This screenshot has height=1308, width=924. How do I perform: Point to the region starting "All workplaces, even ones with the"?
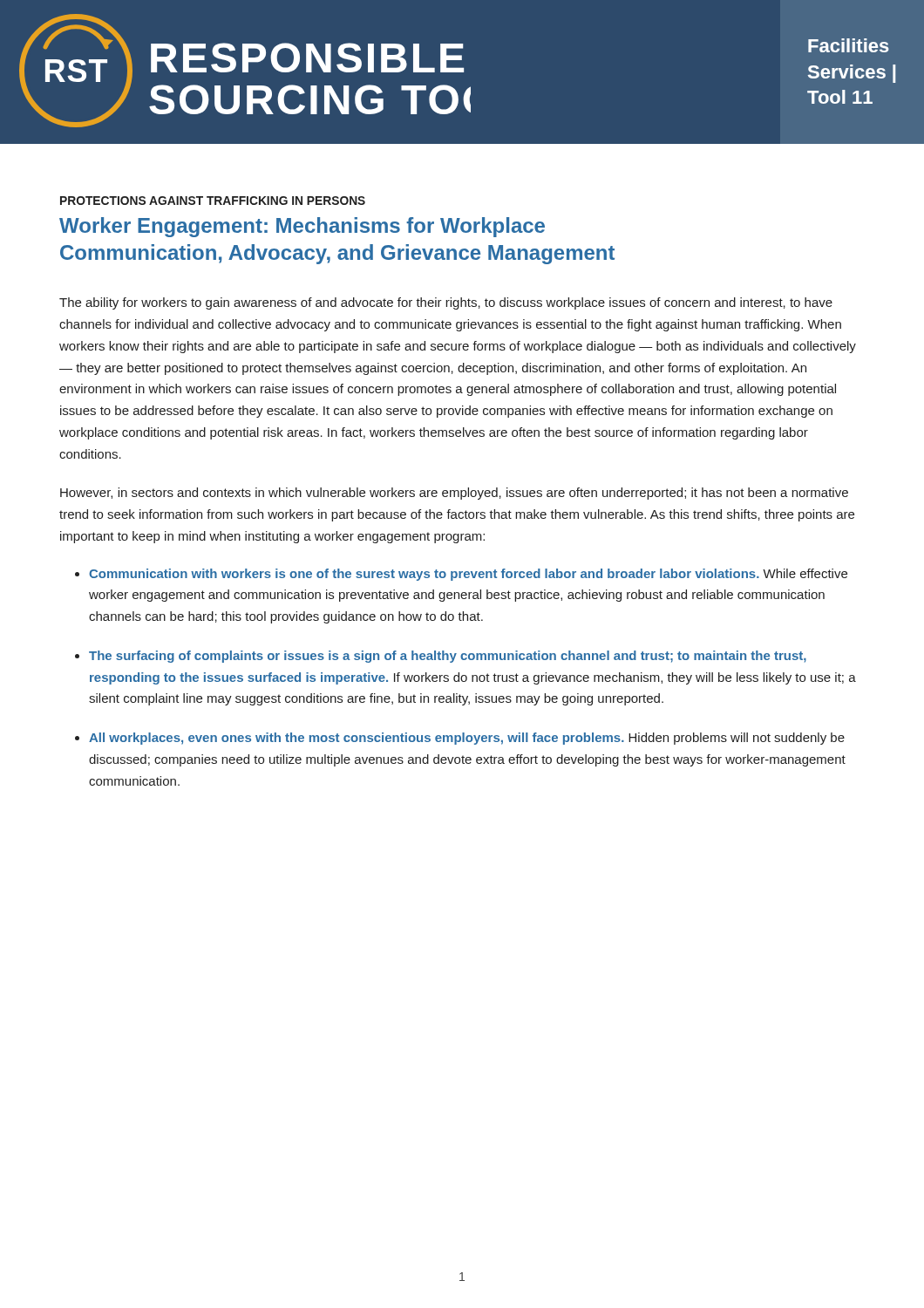(x=467, y=759)
